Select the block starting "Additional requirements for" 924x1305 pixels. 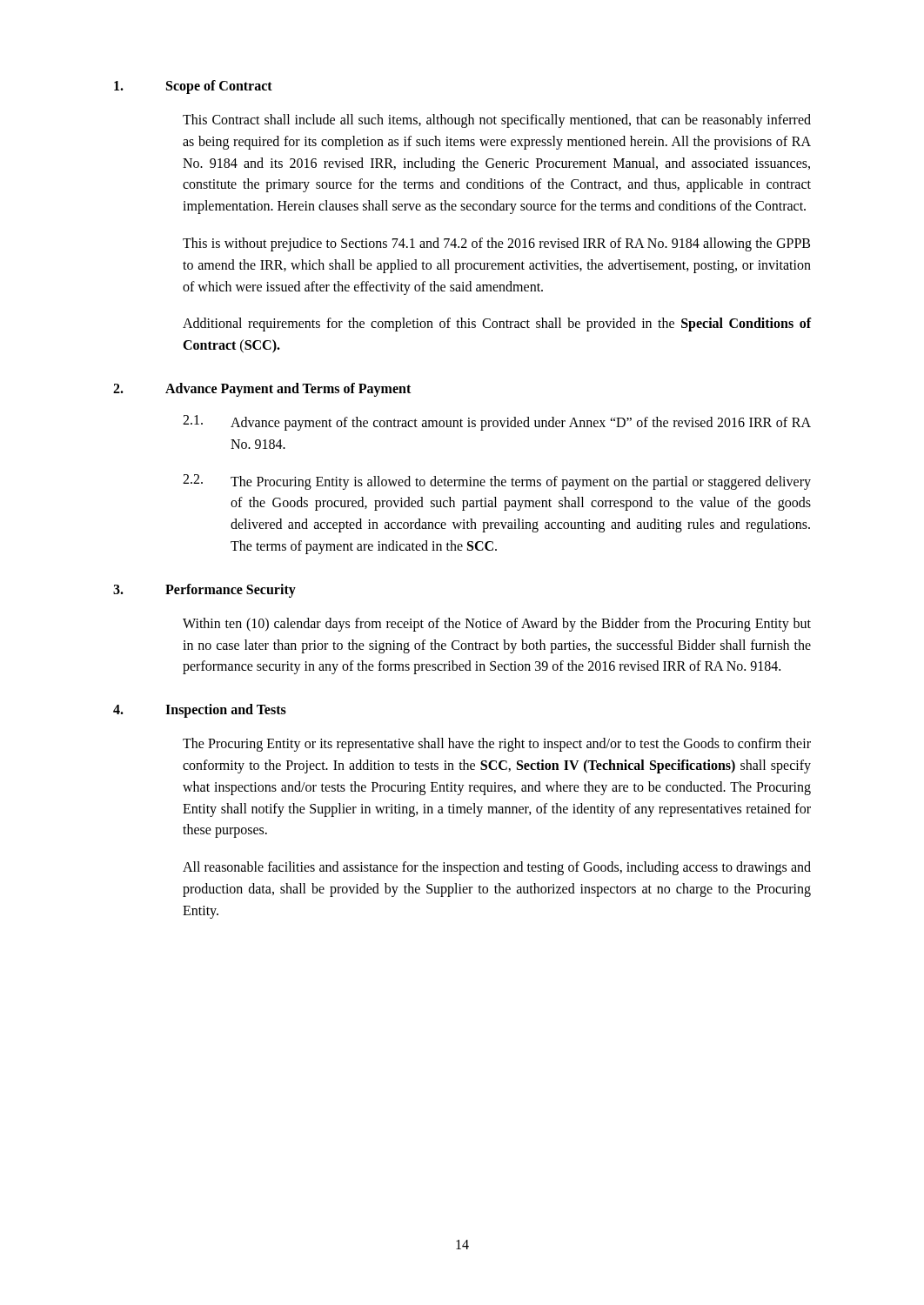tap(497, 334)
